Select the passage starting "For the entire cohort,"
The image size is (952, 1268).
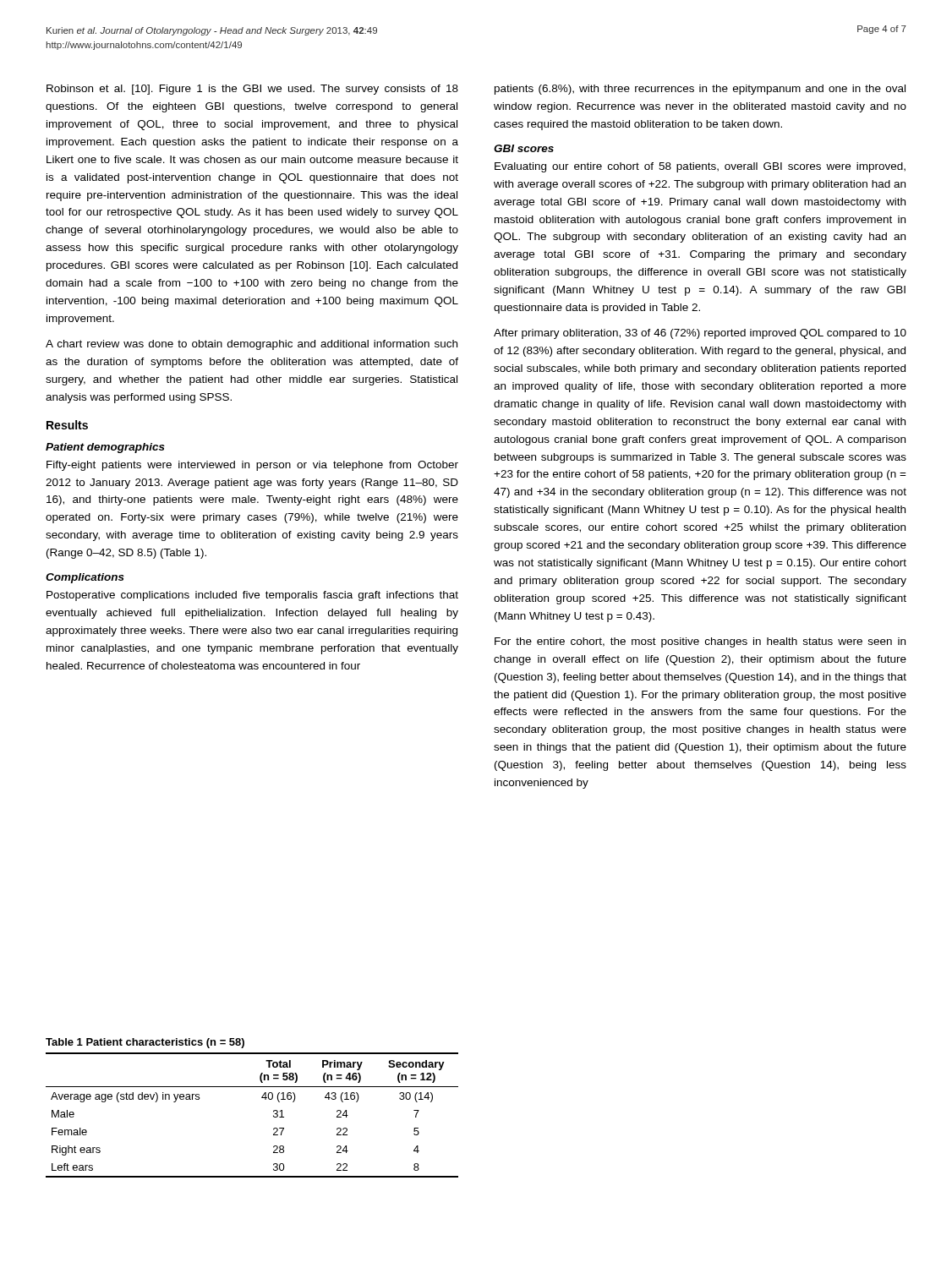[700, 713]
